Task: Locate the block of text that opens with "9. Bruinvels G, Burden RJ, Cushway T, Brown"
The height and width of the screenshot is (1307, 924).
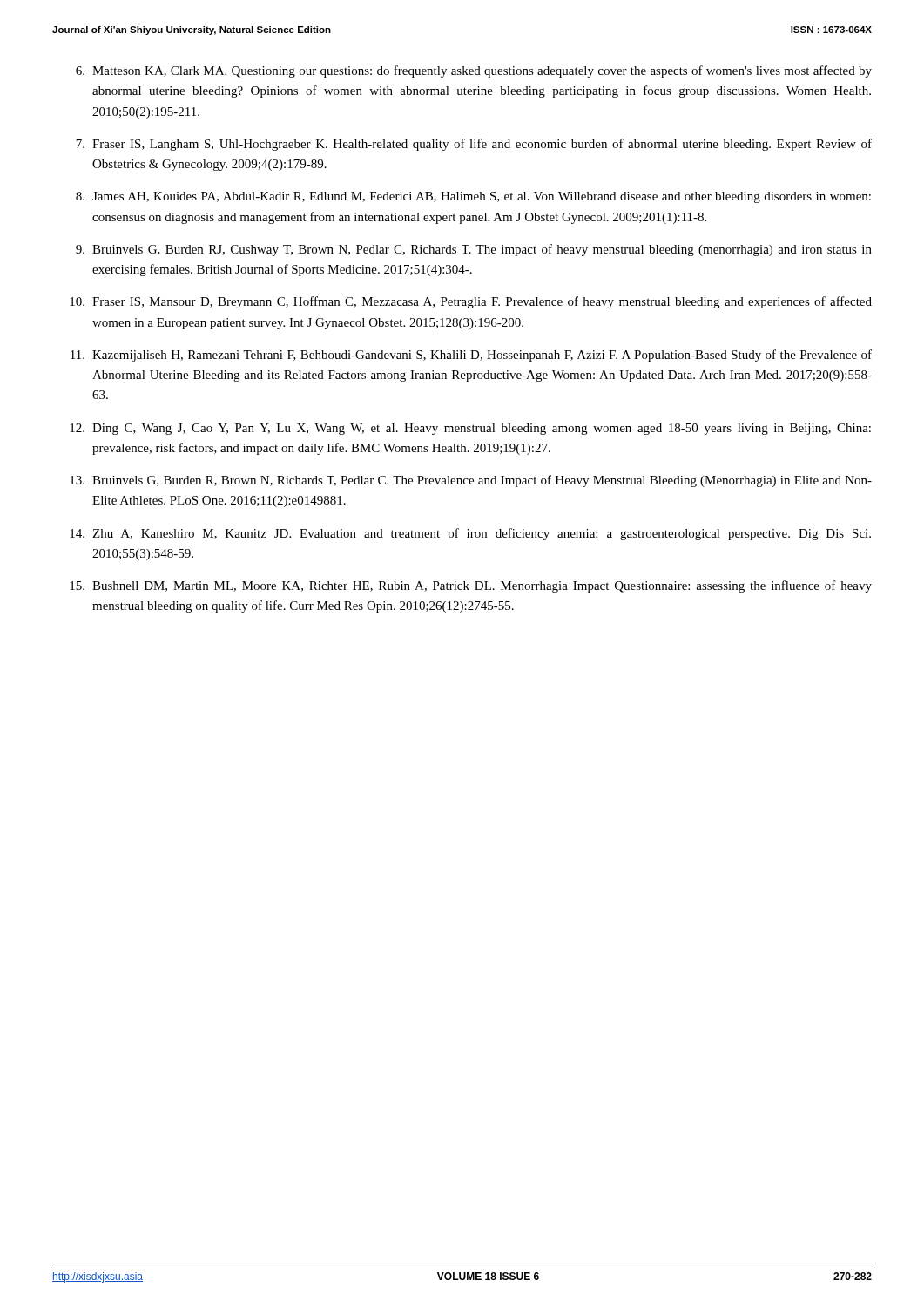Action: click(x=462, y=260)
